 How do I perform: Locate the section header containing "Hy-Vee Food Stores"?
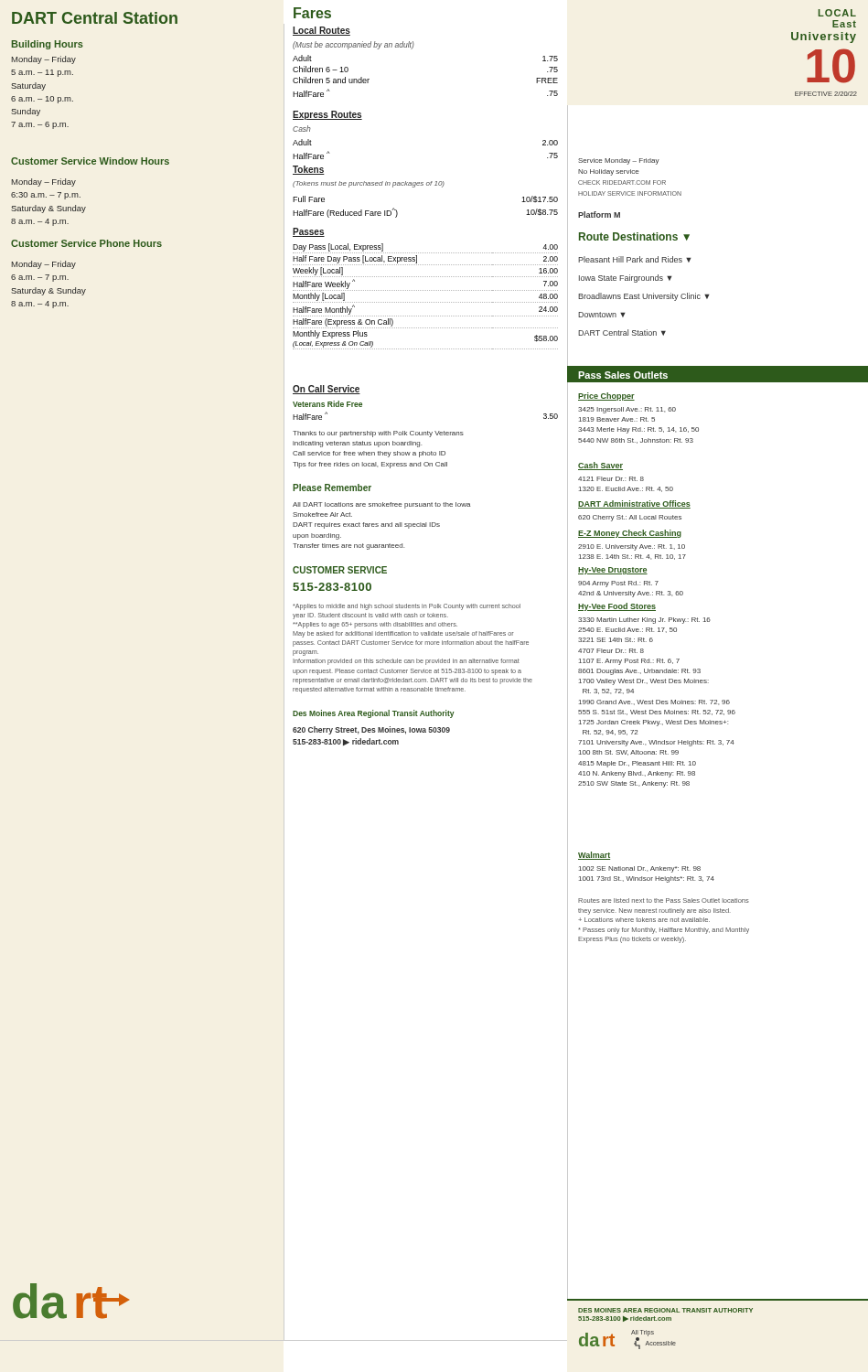[617, 607]
